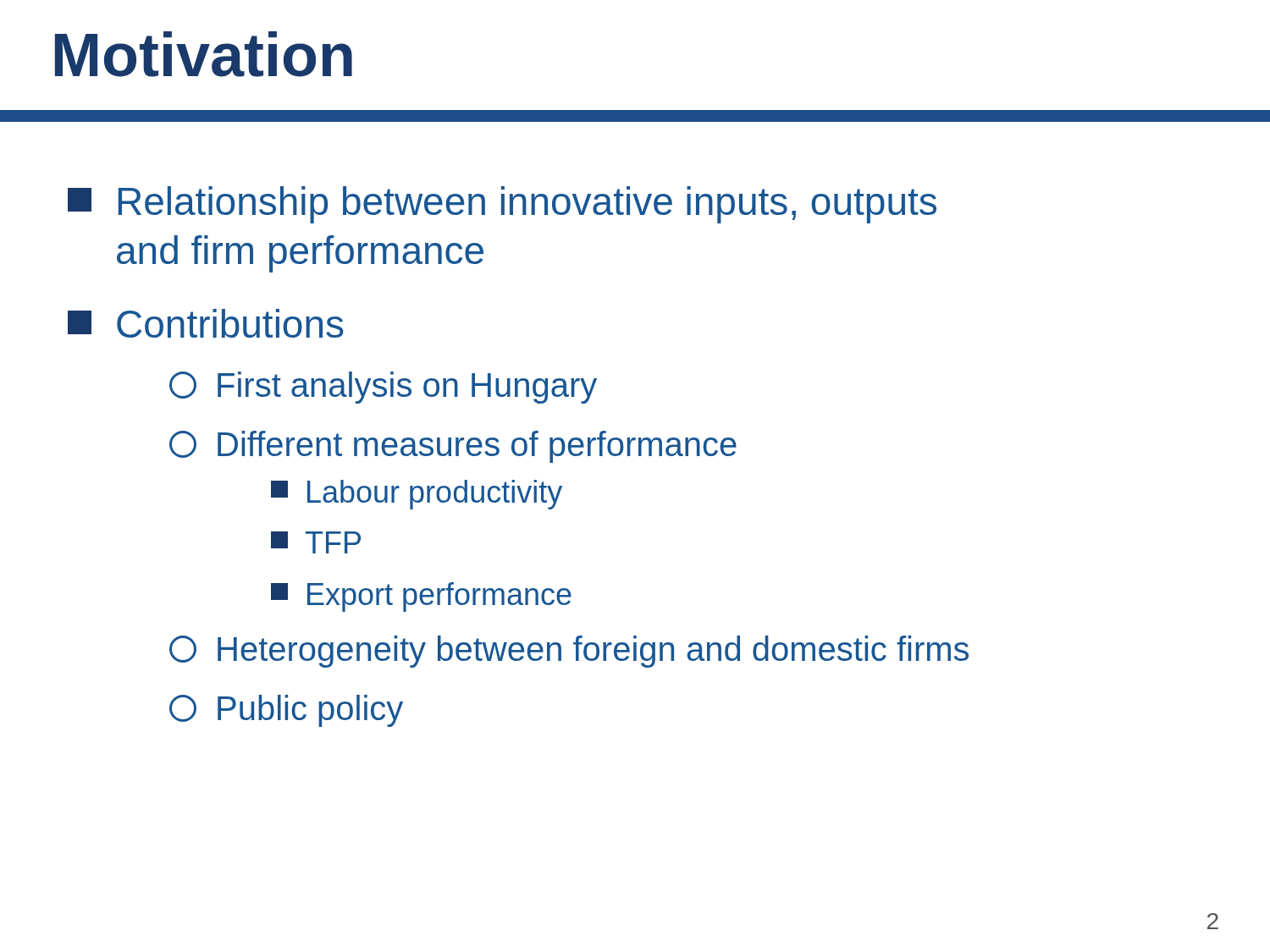1270x952 pixels.
Task: Find the text starting "Export performance"
Action: [x=422, y=595]
